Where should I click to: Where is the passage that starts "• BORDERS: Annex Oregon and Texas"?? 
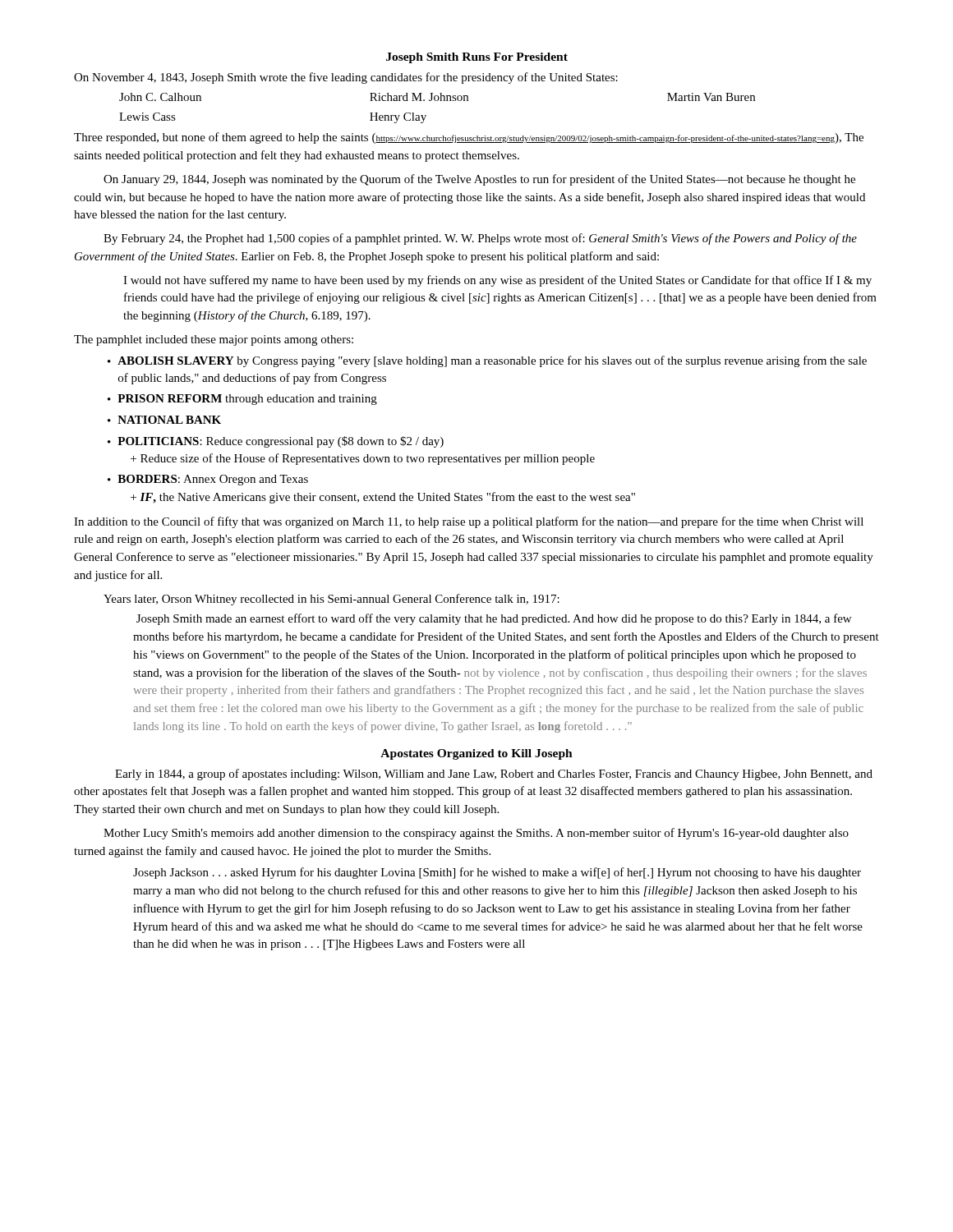371,488
